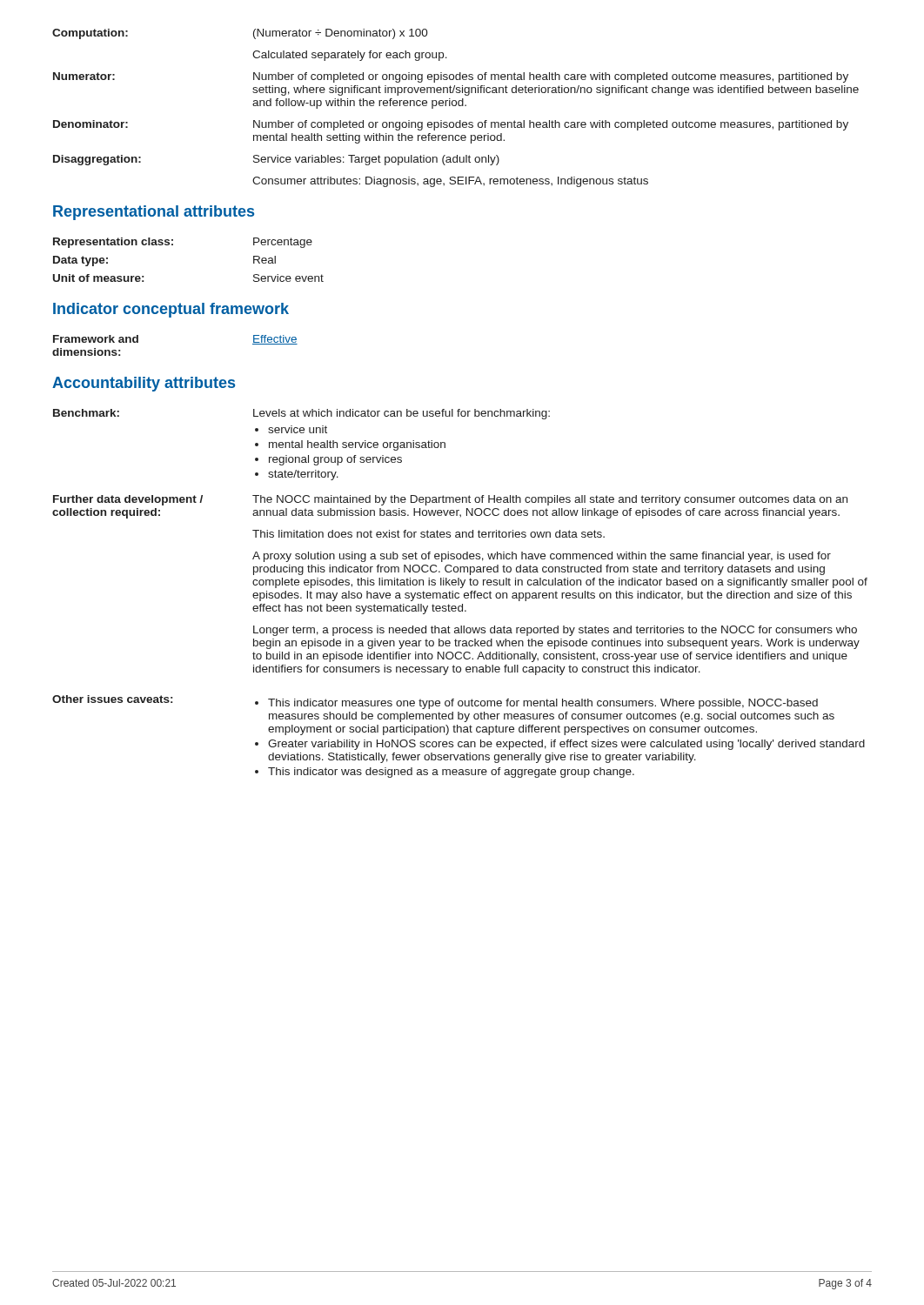Screen dimensions: 1305x924
Task: Find the text that says "Data type: Real"
Action: [87, 261]
